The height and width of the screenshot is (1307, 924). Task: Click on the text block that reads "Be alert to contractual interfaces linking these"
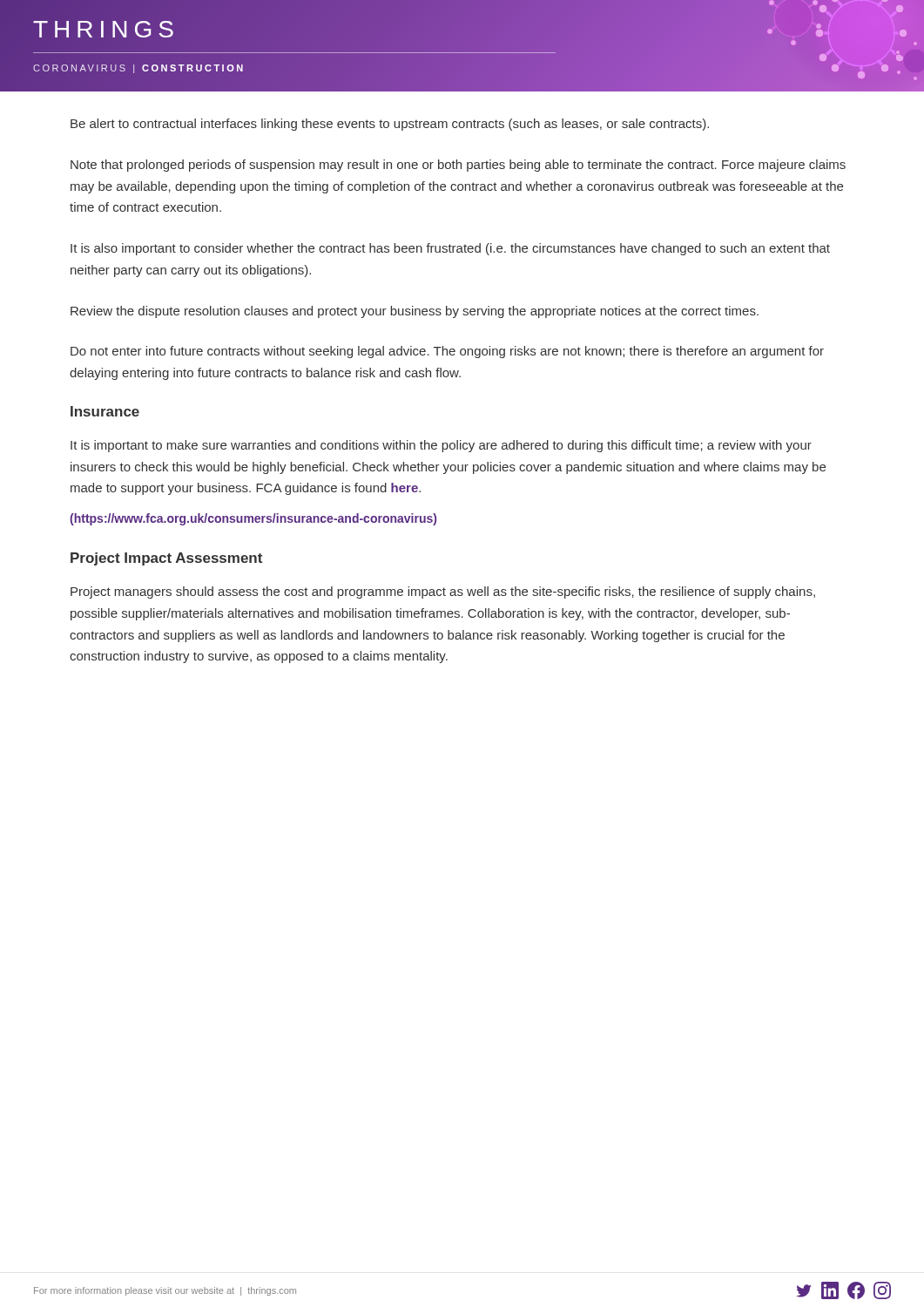click(390, 123)
